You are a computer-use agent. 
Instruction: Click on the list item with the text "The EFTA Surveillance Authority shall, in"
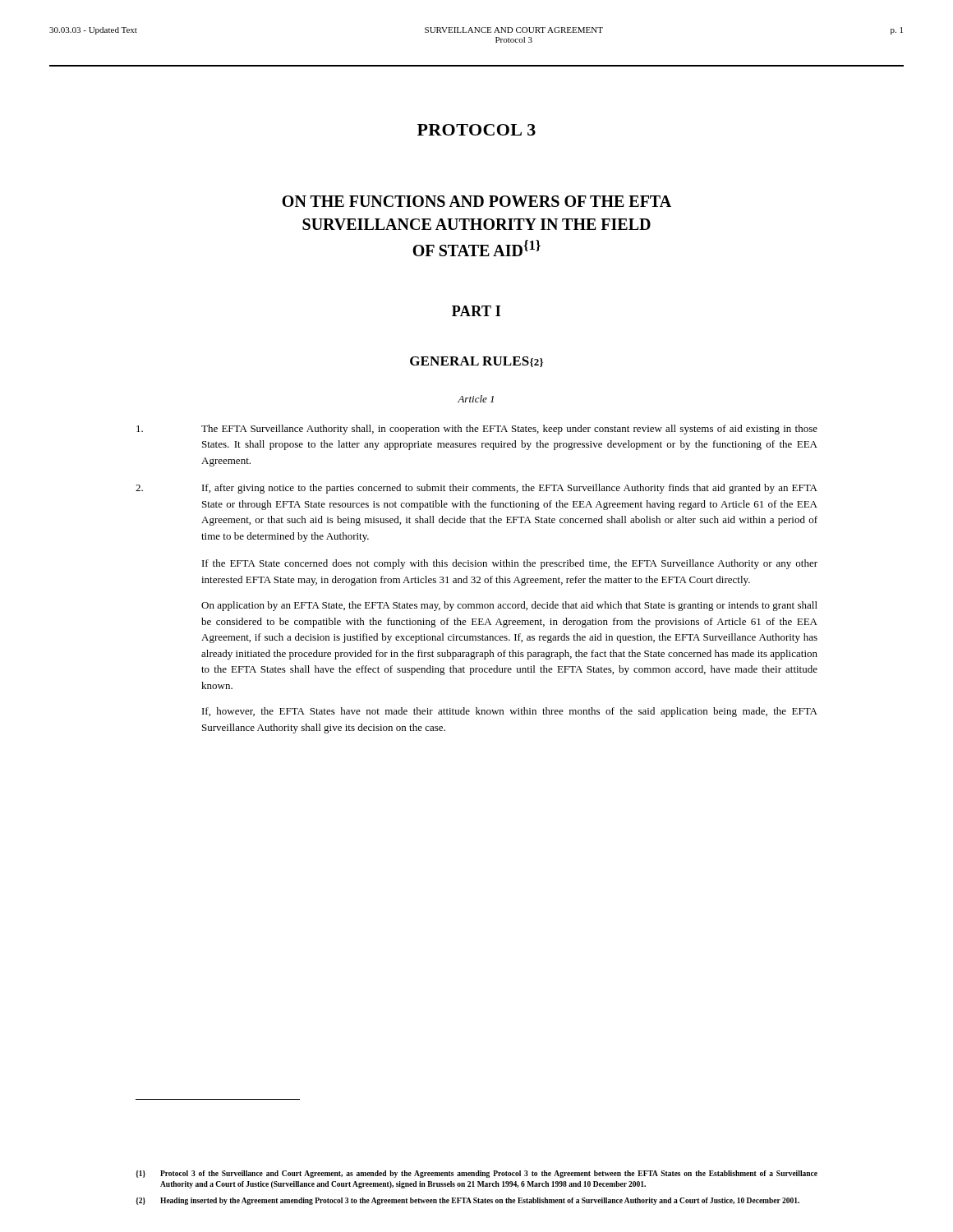(476, 444)
